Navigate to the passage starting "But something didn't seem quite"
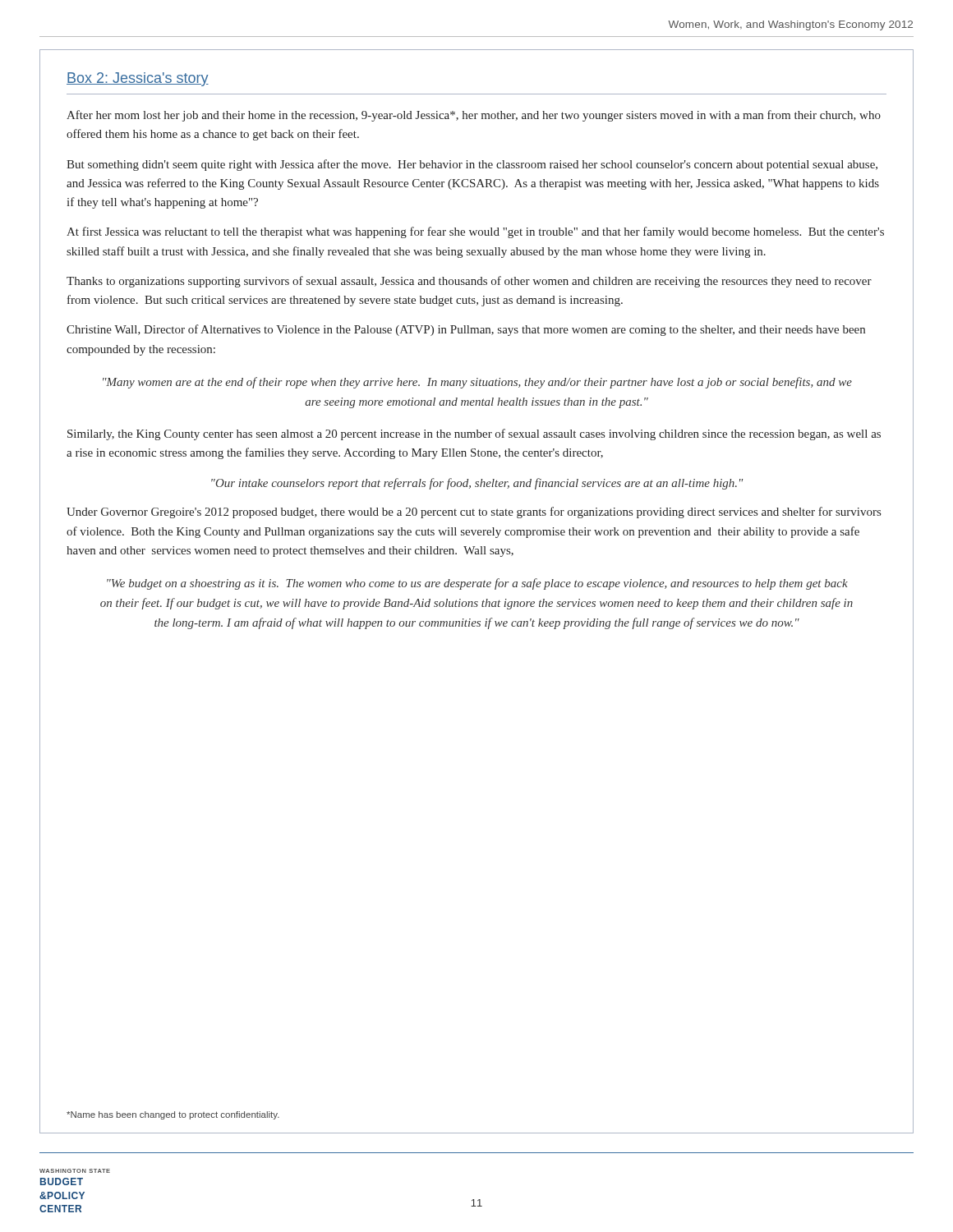Viewport: 953px width, 1232px height. 473,183
